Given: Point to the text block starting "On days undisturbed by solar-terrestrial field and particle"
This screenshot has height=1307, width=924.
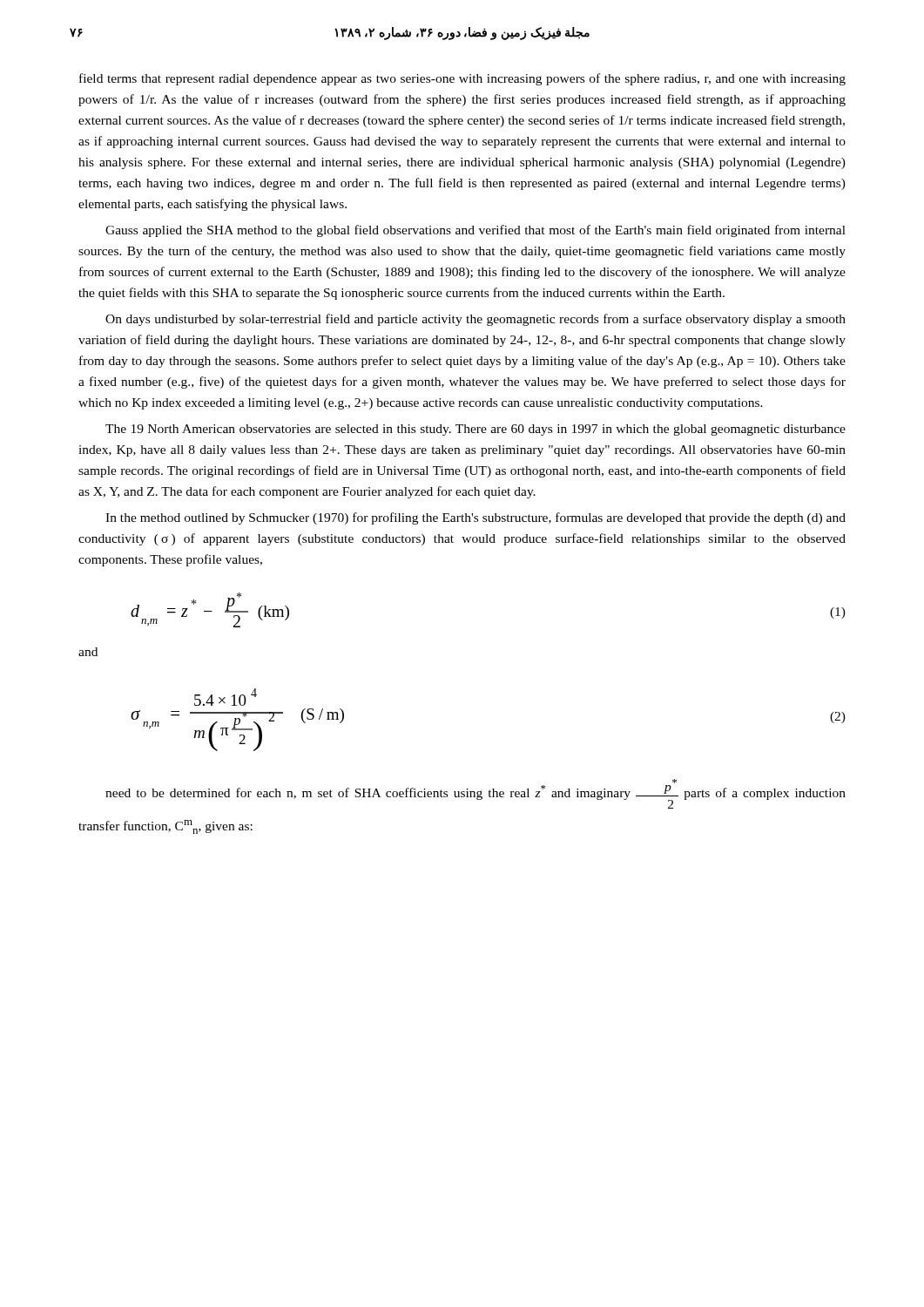Looking at the screenshot, I should point(462,361).
